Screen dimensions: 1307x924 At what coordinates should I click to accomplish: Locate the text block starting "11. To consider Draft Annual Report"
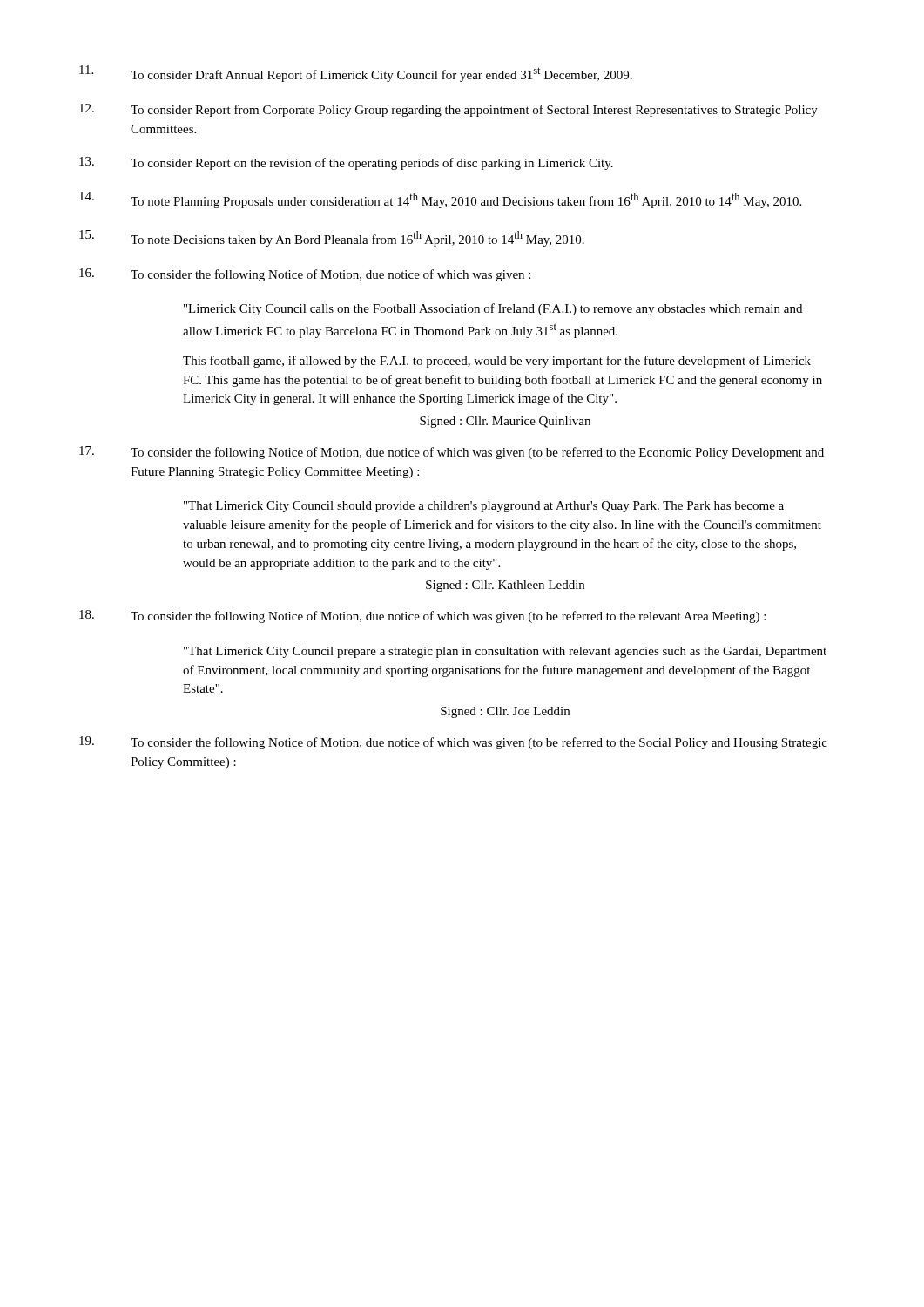click(x=453, y=74)
